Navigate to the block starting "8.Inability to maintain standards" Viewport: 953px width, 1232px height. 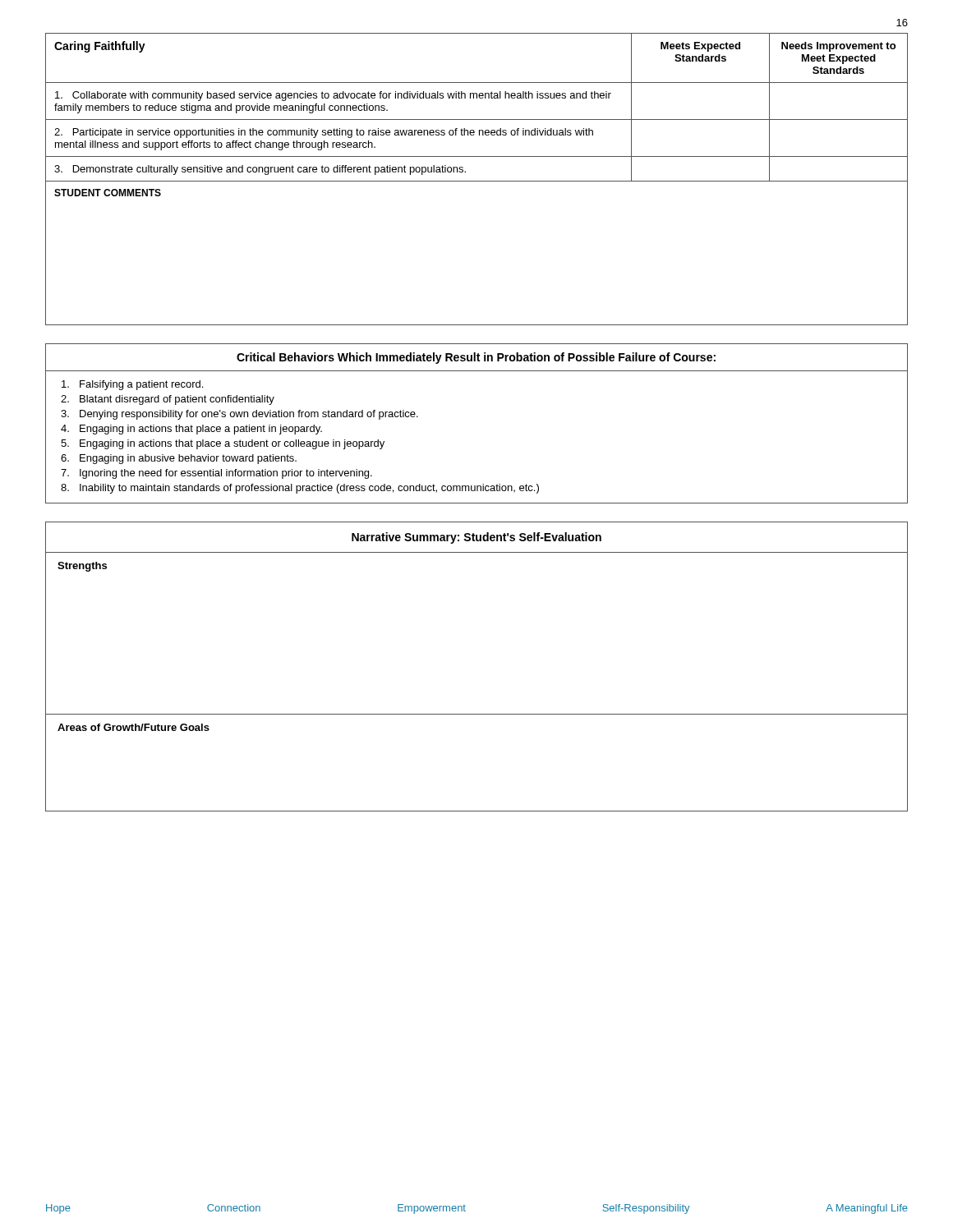(x=300, y=488)
